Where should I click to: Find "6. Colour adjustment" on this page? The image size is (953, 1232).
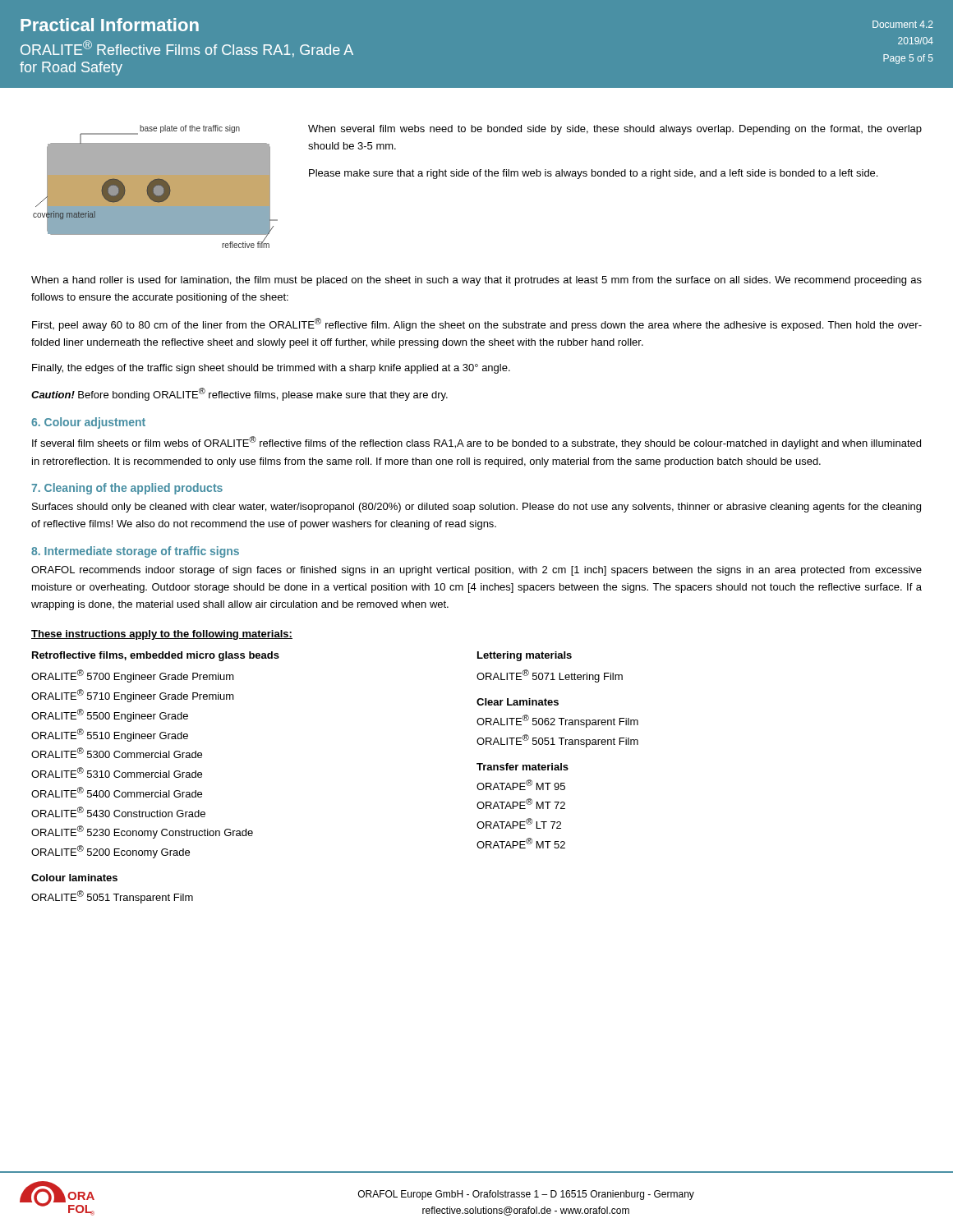[x=88, y=423]
